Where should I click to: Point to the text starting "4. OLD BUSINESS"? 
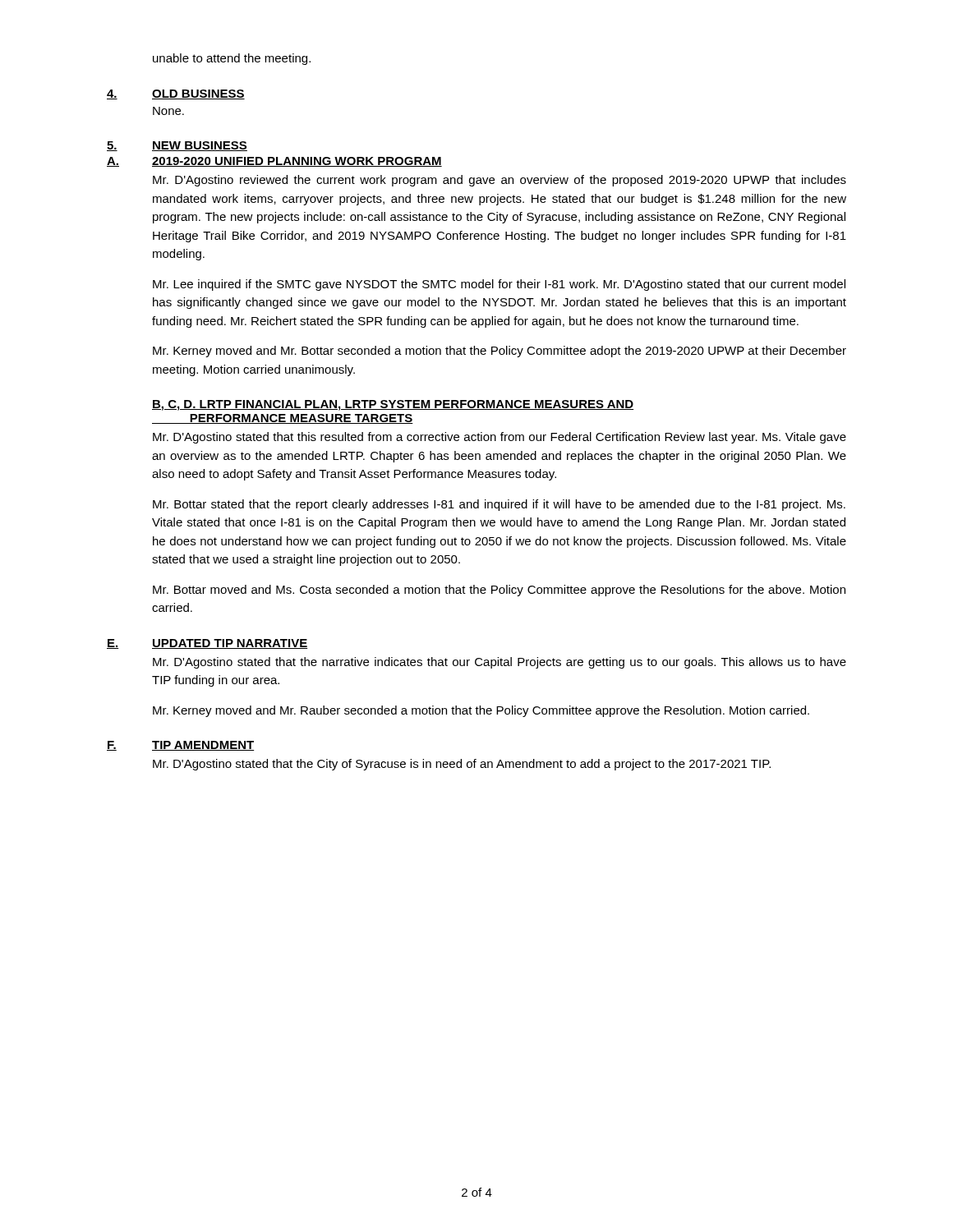[176, 94]
